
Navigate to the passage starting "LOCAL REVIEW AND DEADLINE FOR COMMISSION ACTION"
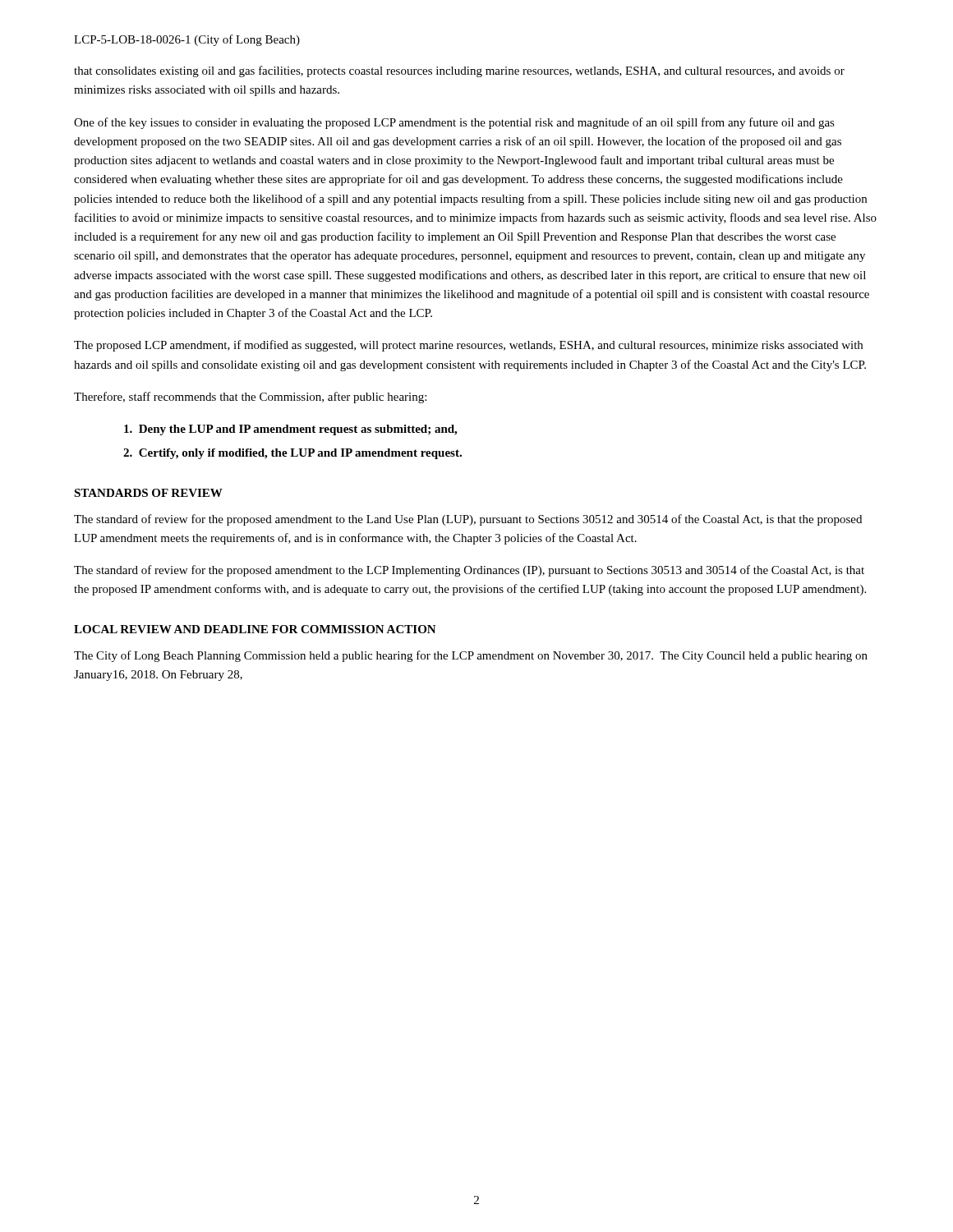(255, 629)
